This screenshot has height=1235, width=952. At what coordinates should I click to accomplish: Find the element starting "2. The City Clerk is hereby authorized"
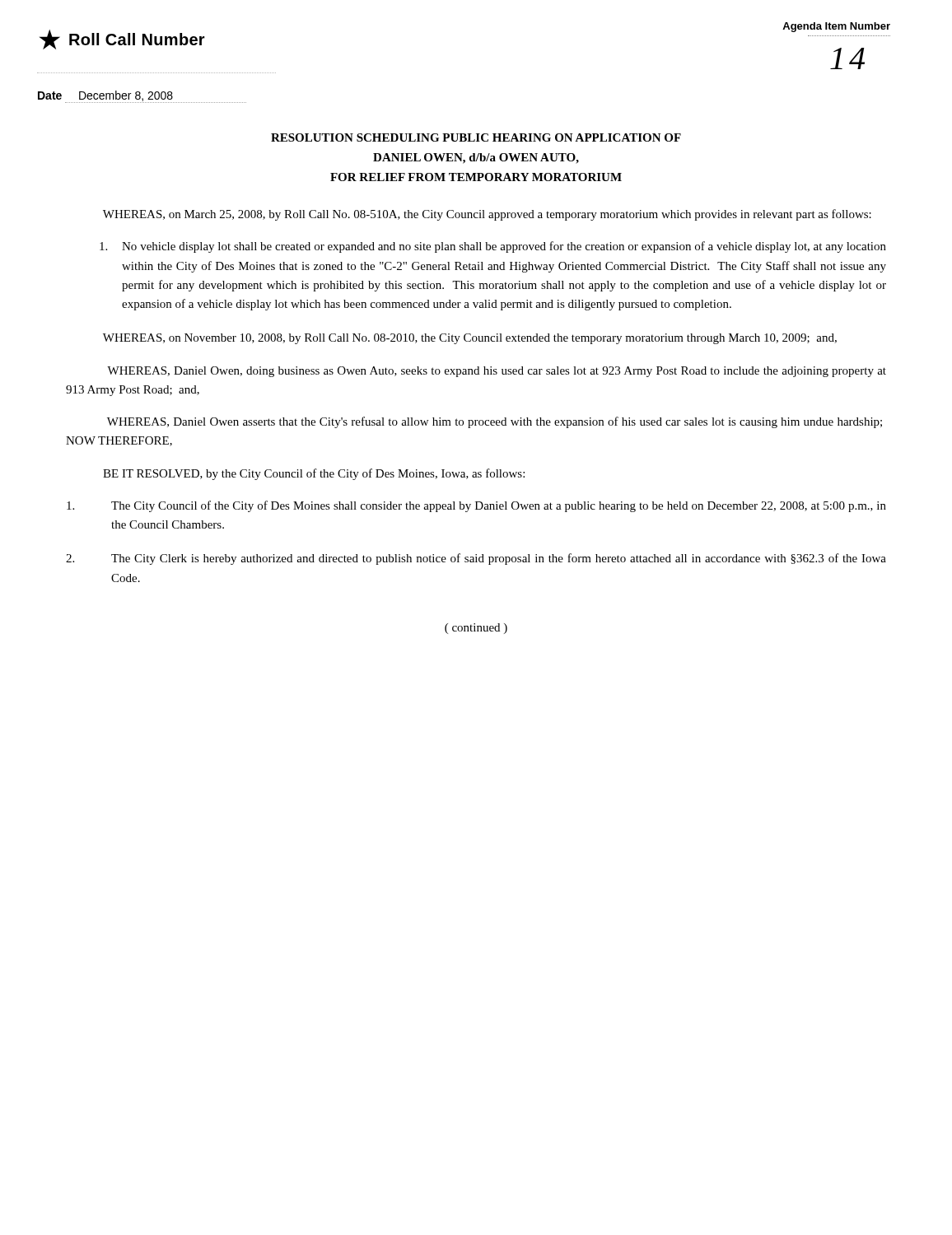pos(476,568)
